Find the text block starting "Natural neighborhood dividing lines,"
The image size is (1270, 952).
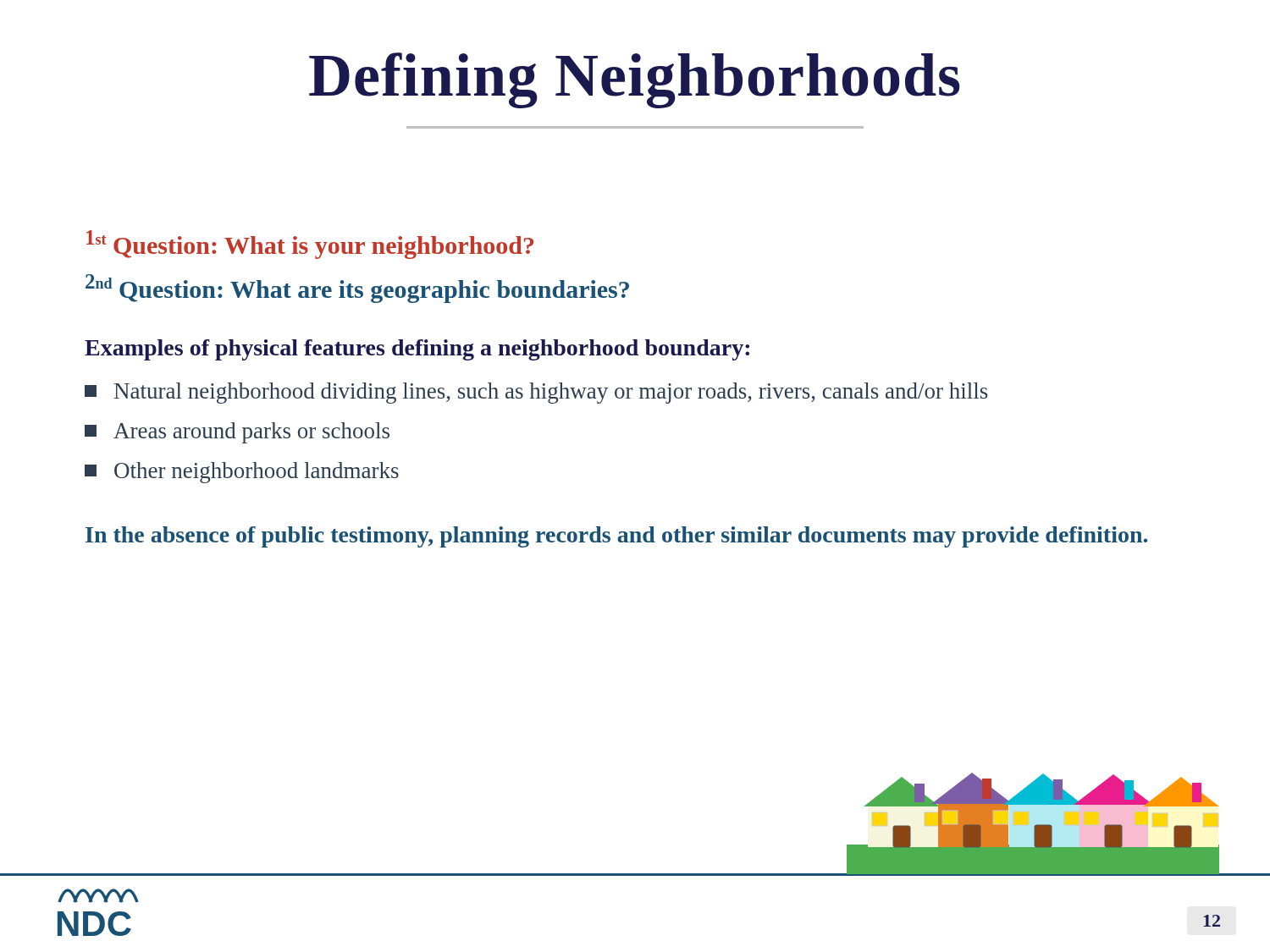tap(537, 391)
